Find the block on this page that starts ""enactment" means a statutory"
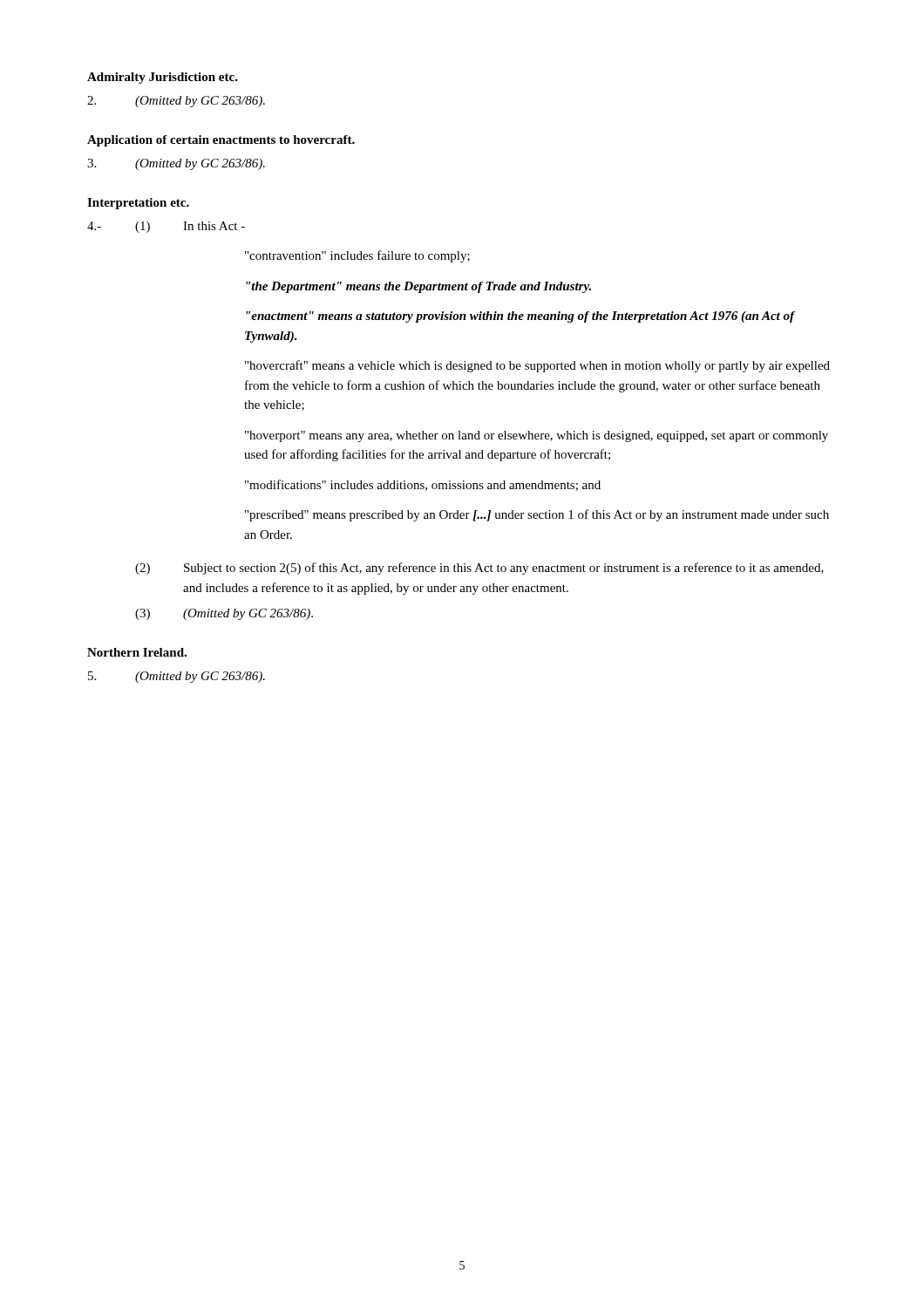This screenshot has height=1308, width=924. tap(519, 325)
